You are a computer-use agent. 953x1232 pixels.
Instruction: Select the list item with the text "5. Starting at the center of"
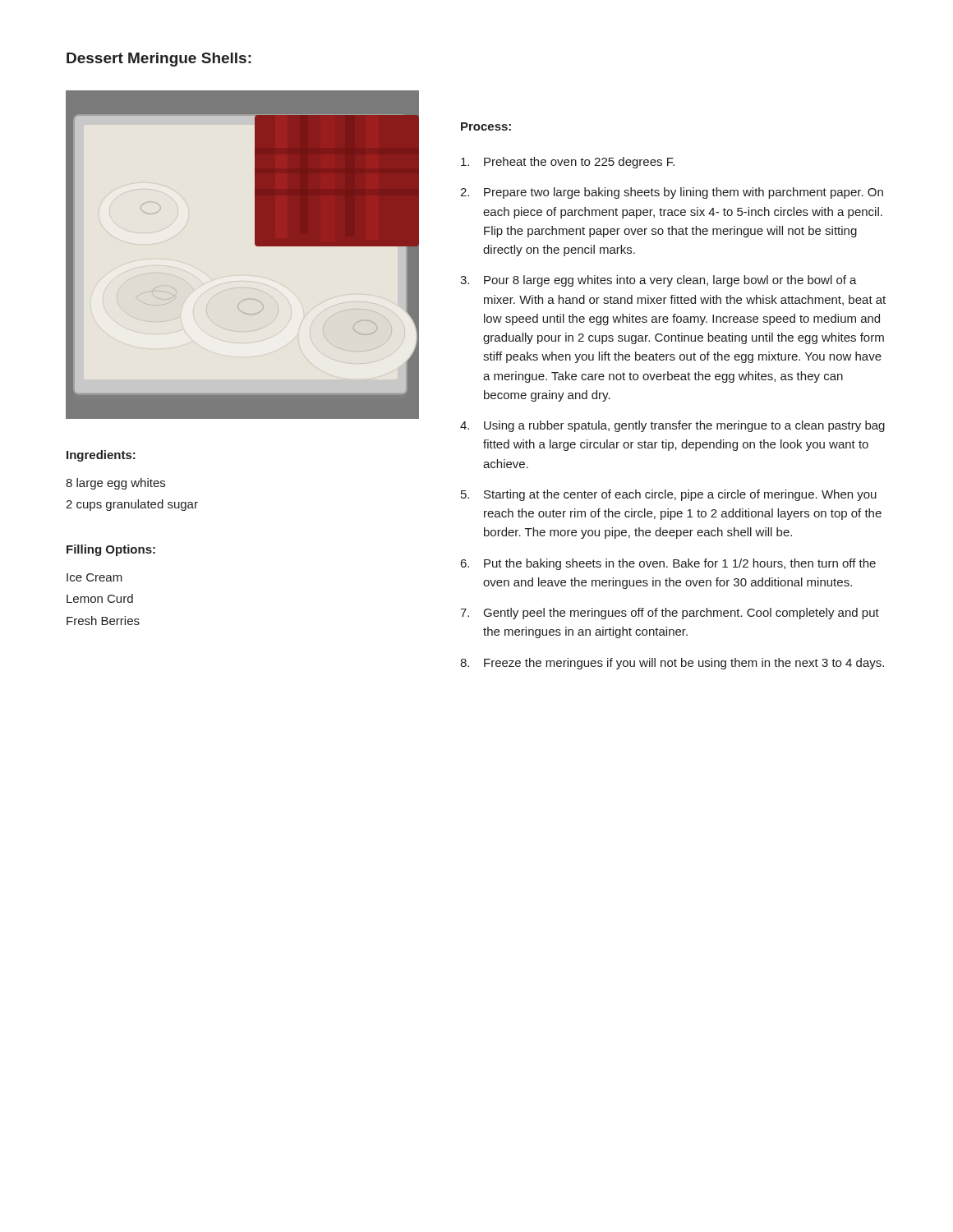674,513
